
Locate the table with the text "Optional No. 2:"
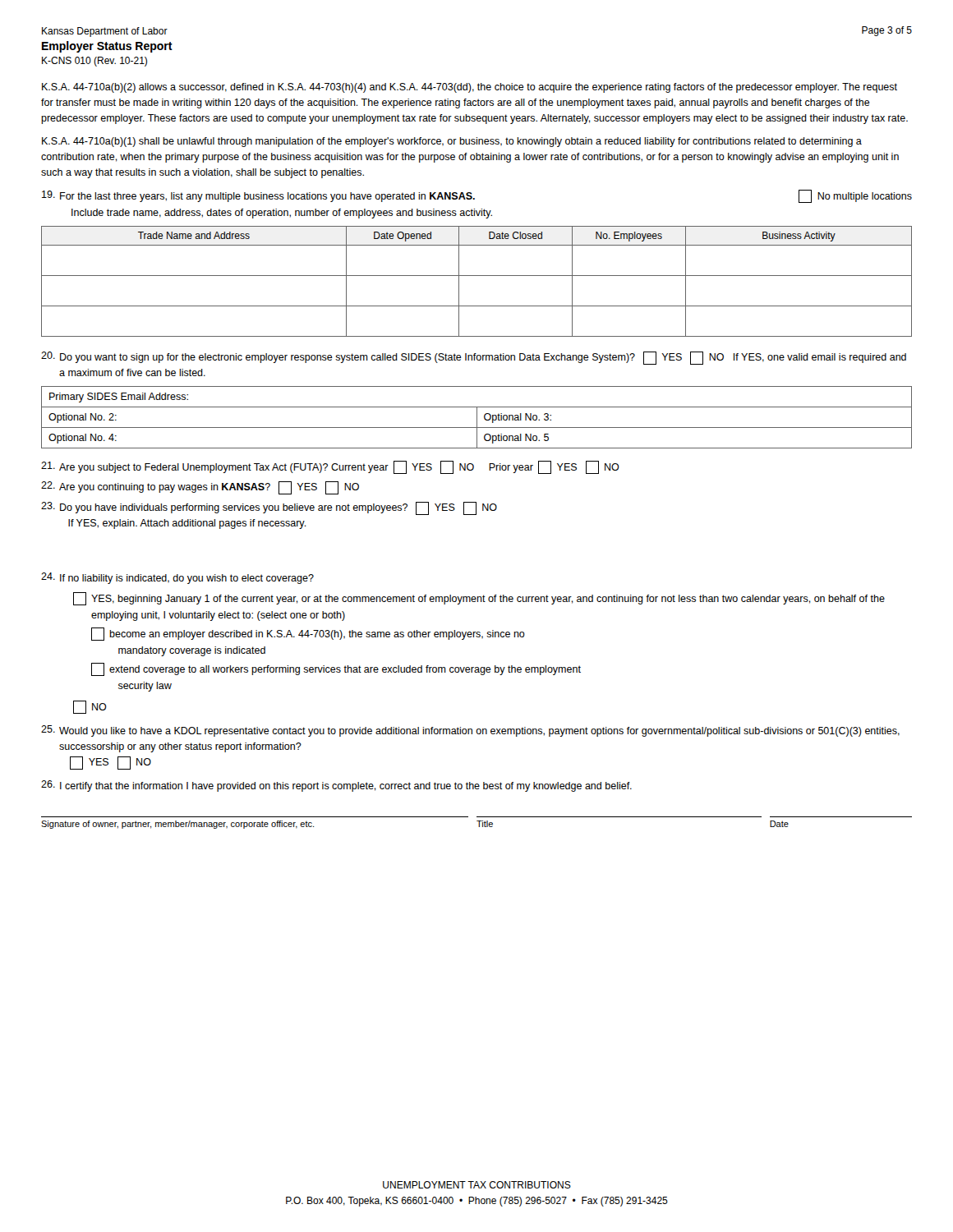pyautogui.click(x=476, y=417)
